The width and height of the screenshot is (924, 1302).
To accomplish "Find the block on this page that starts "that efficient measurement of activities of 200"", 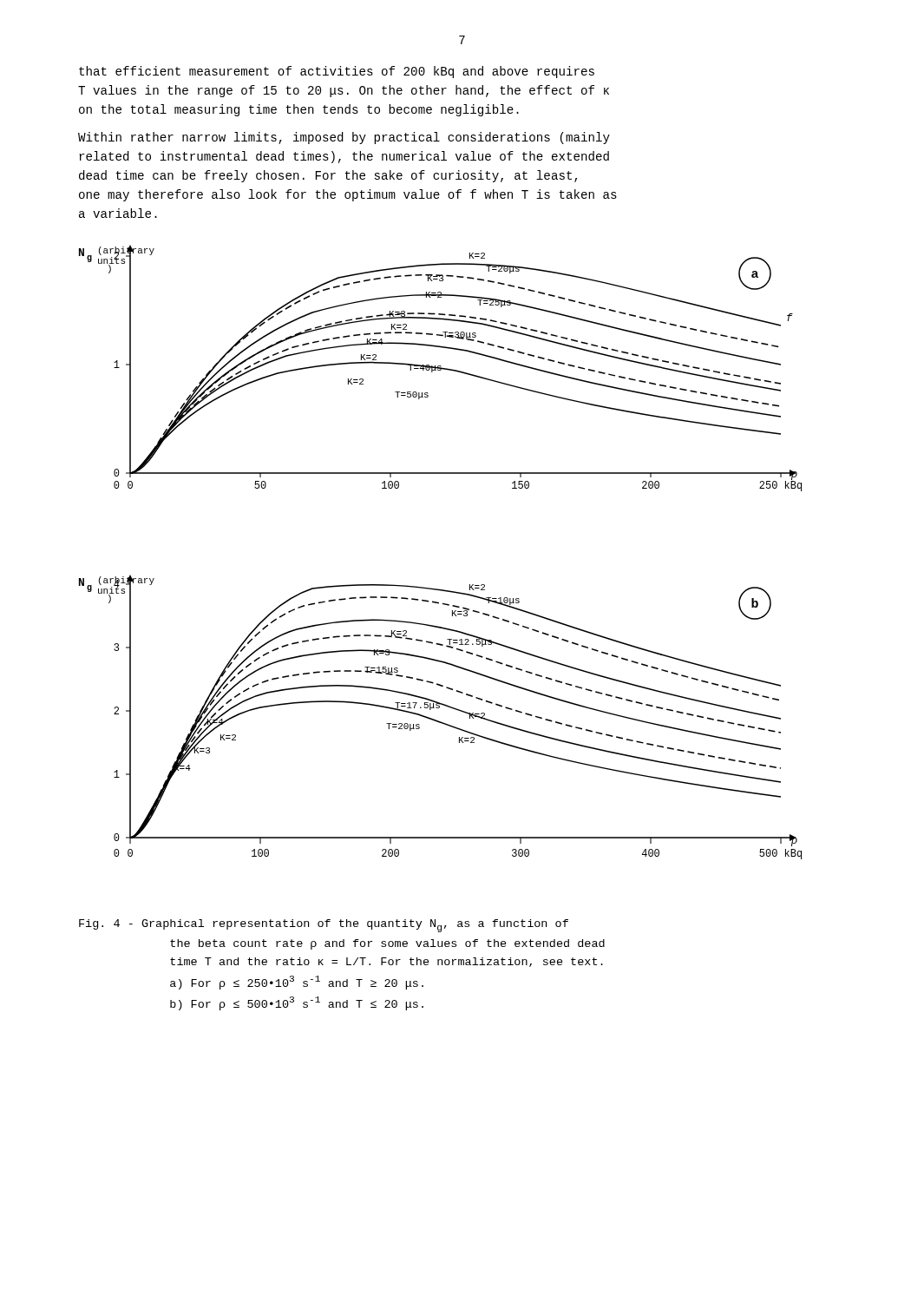I will [344, 91].
